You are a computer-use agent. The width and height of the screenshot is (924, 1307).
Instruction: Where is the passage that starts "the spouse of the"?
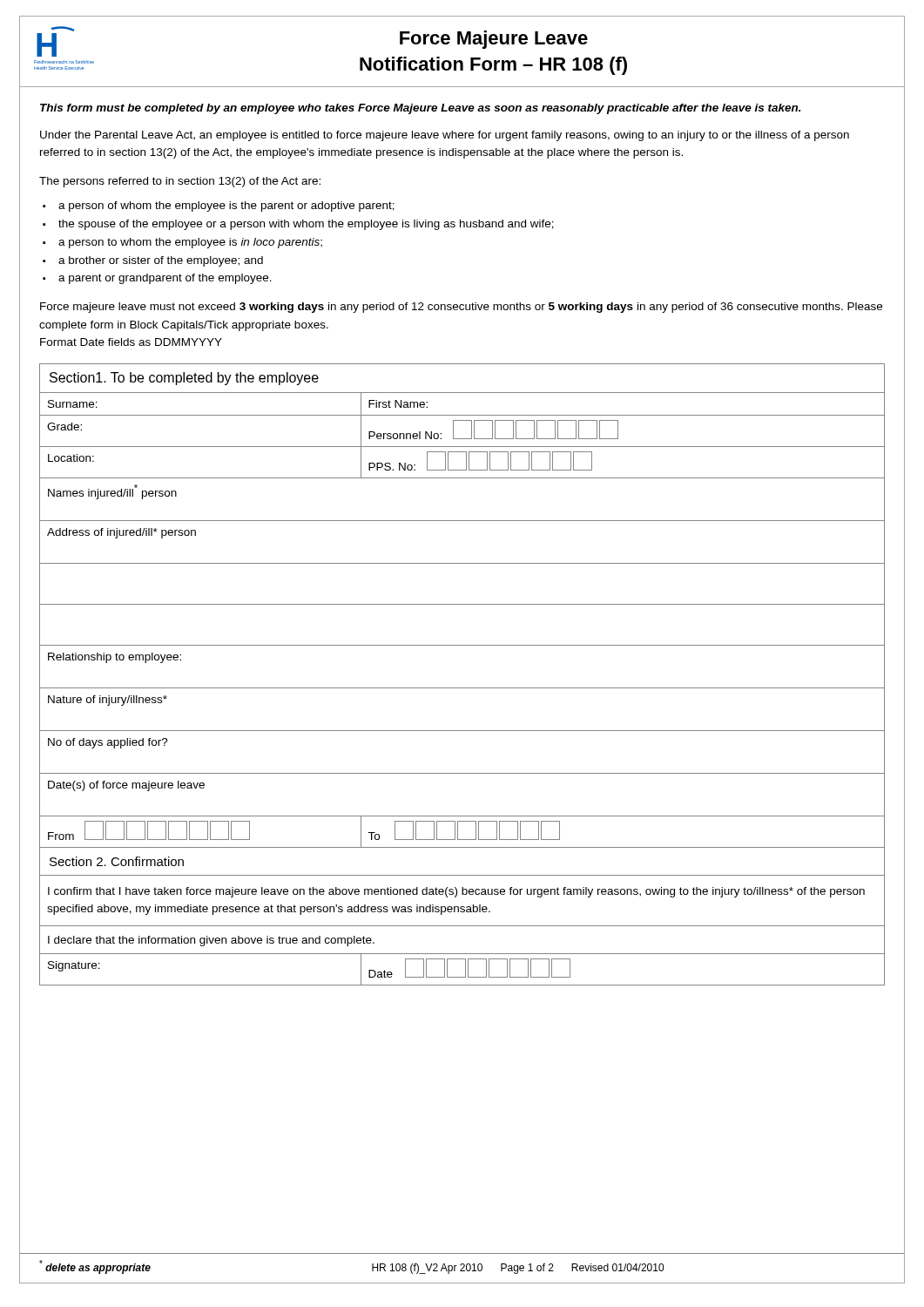306,223
